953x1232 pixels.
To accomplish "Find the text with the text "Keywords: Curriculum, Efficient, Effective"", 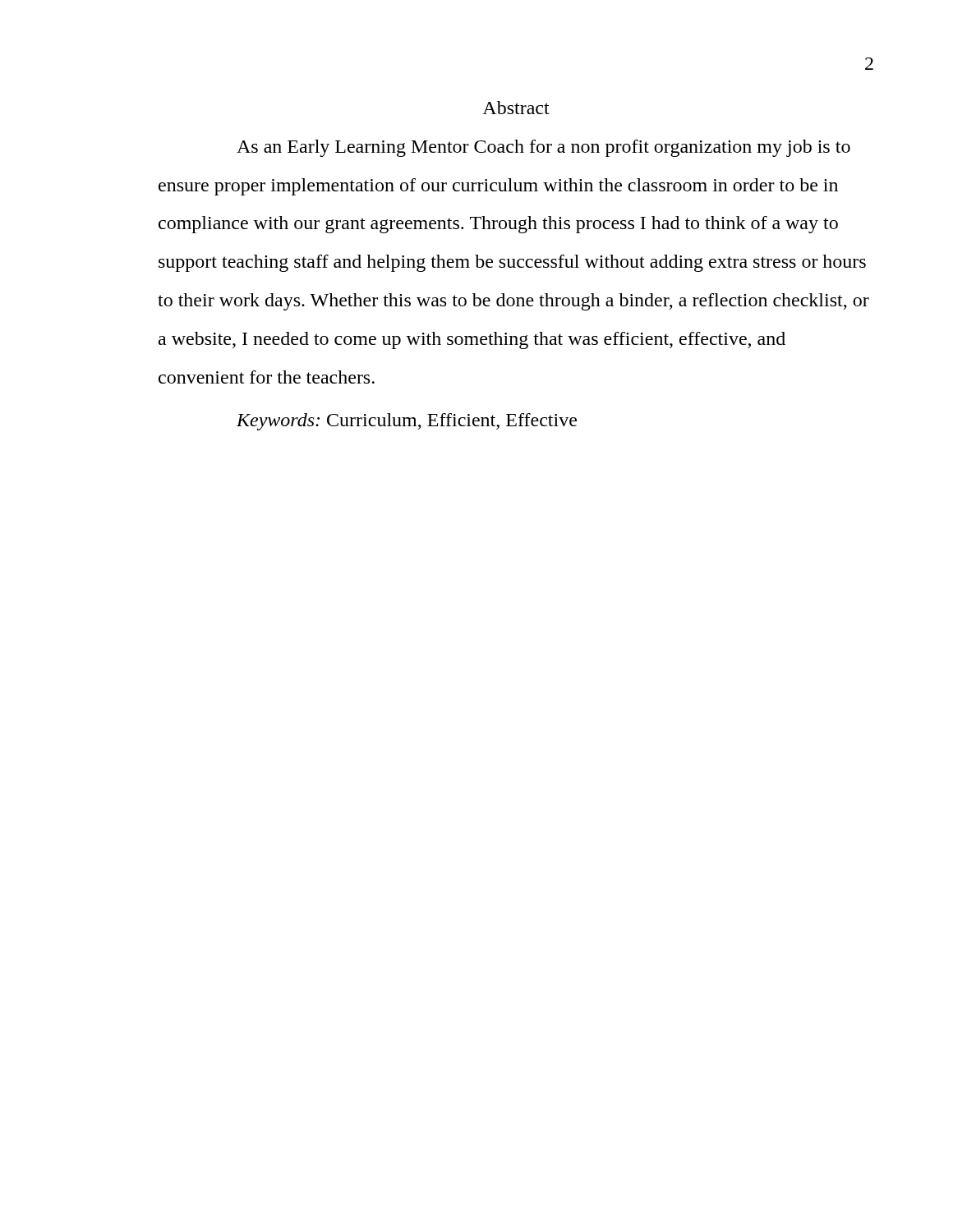I will [407, 420].
